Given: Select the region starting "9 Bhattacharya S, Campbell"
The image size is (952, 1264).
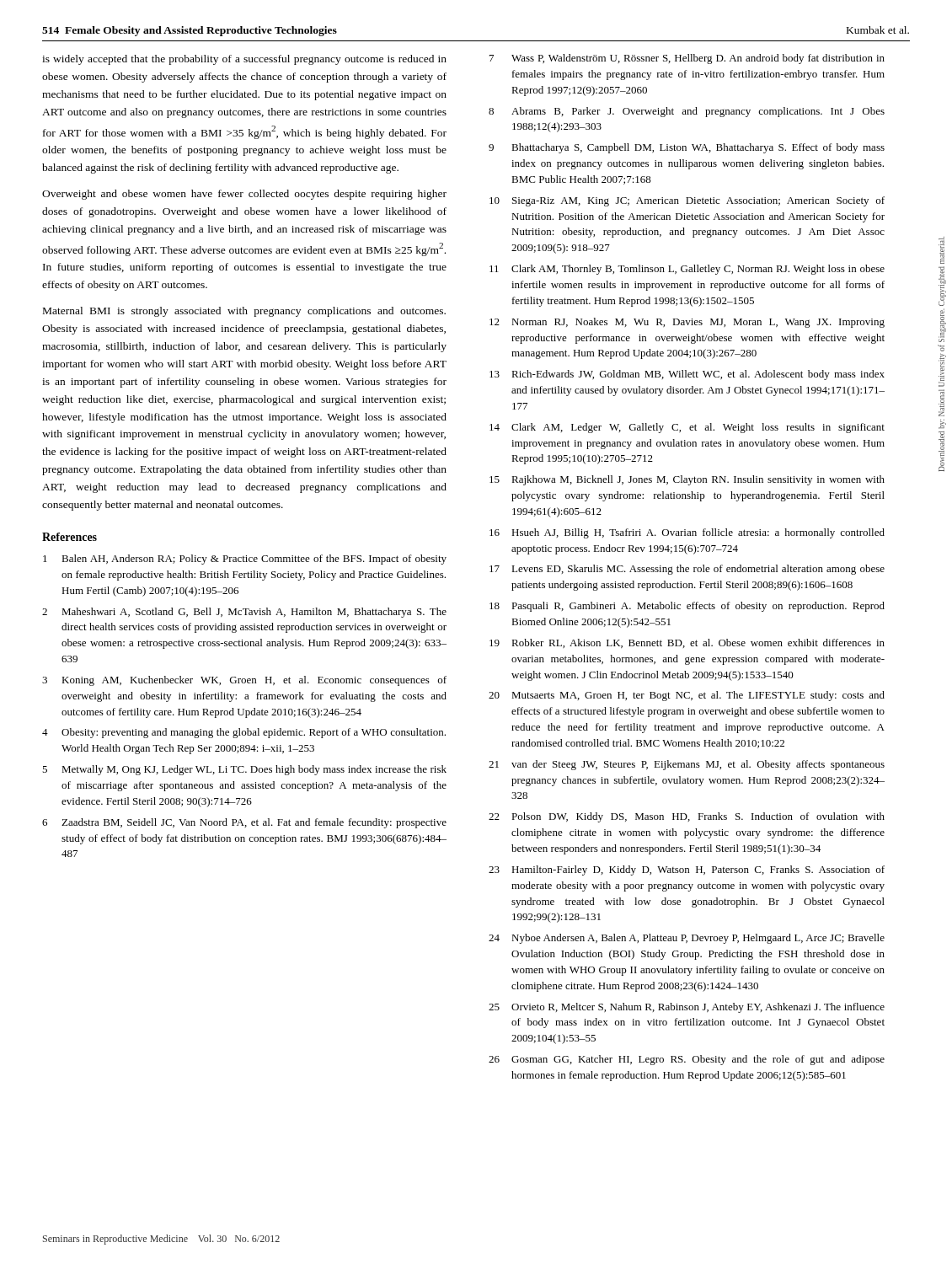Looking at the screenshot, I should [x=687, y=164].
